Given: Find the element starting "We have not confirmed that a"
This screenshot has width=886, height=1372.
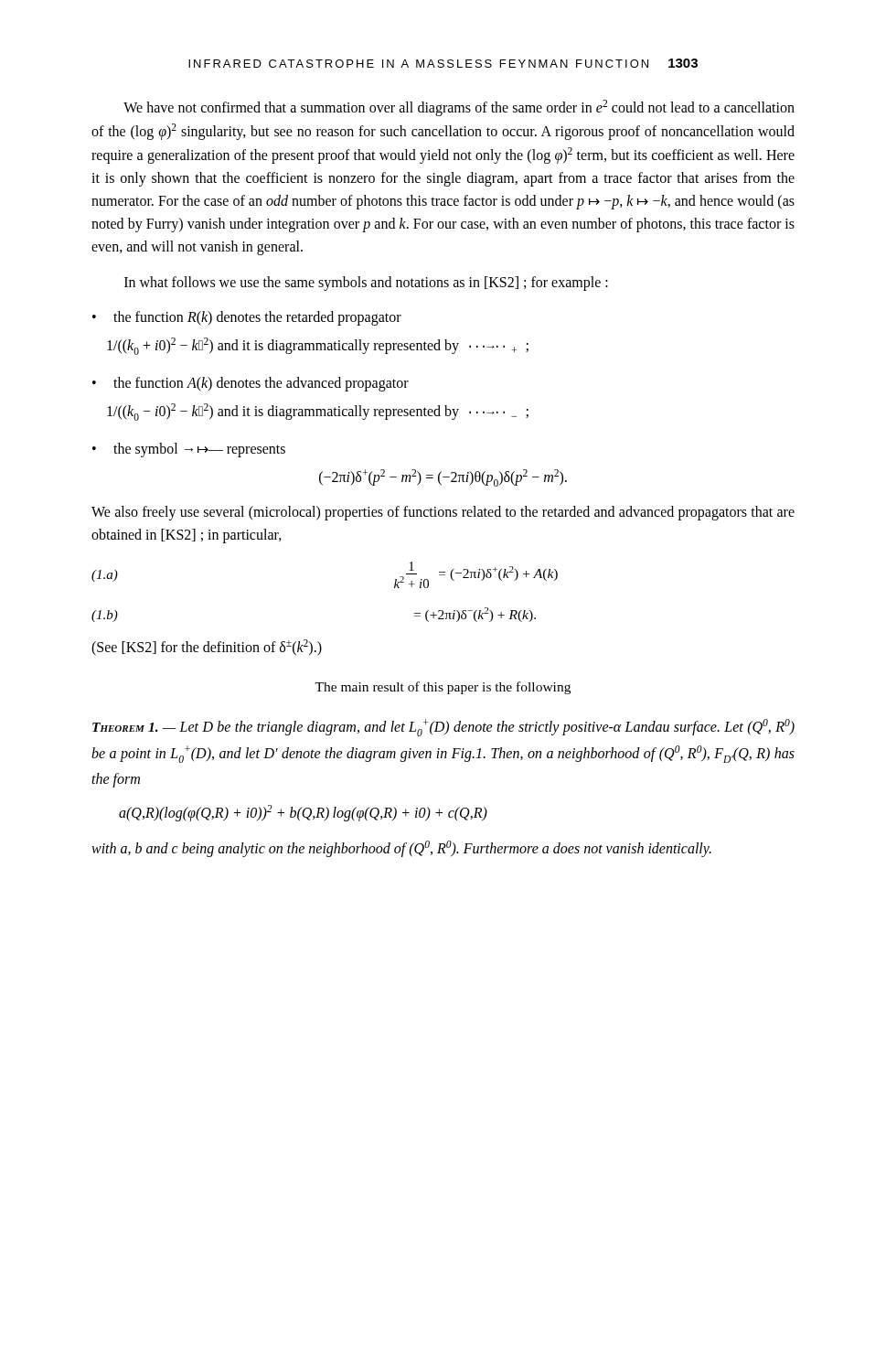Looking at the screenshot, I should click(x=443, y=177).
